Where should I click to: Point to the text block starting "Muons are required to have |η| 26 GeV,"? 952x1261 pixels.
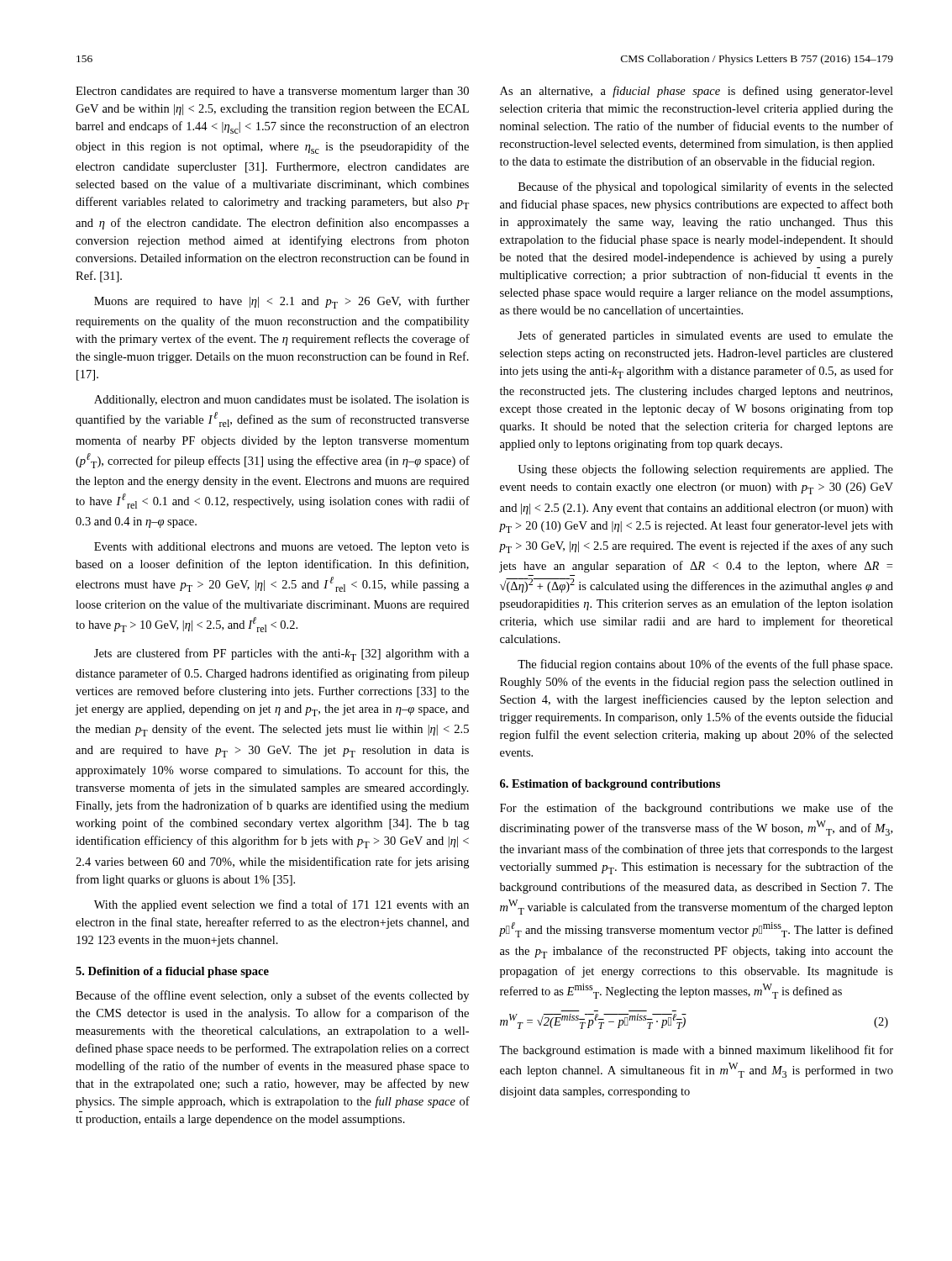tap(272, 338)
